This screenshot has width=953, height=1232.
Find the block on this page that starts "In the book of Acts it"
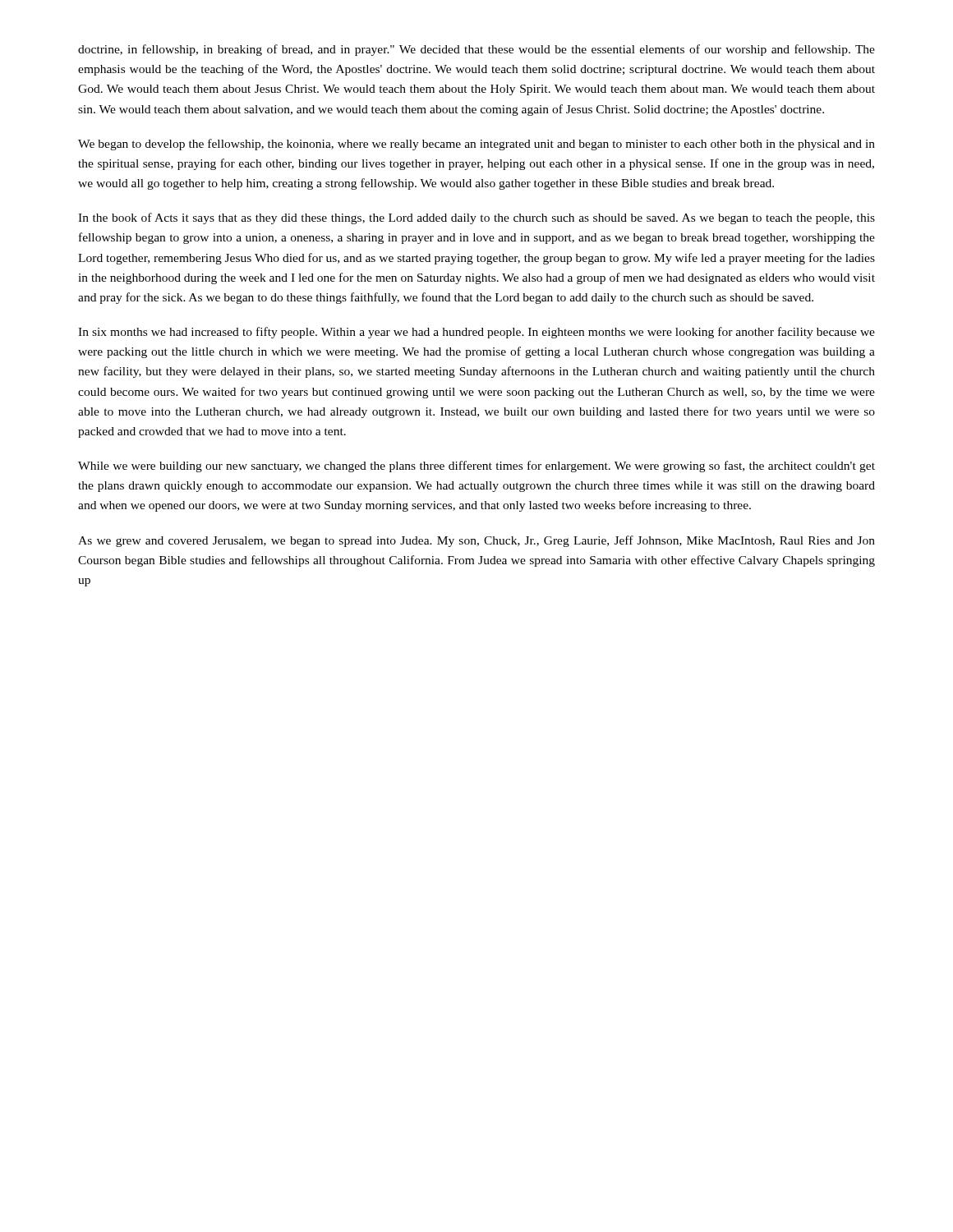(x=476, y=257)
